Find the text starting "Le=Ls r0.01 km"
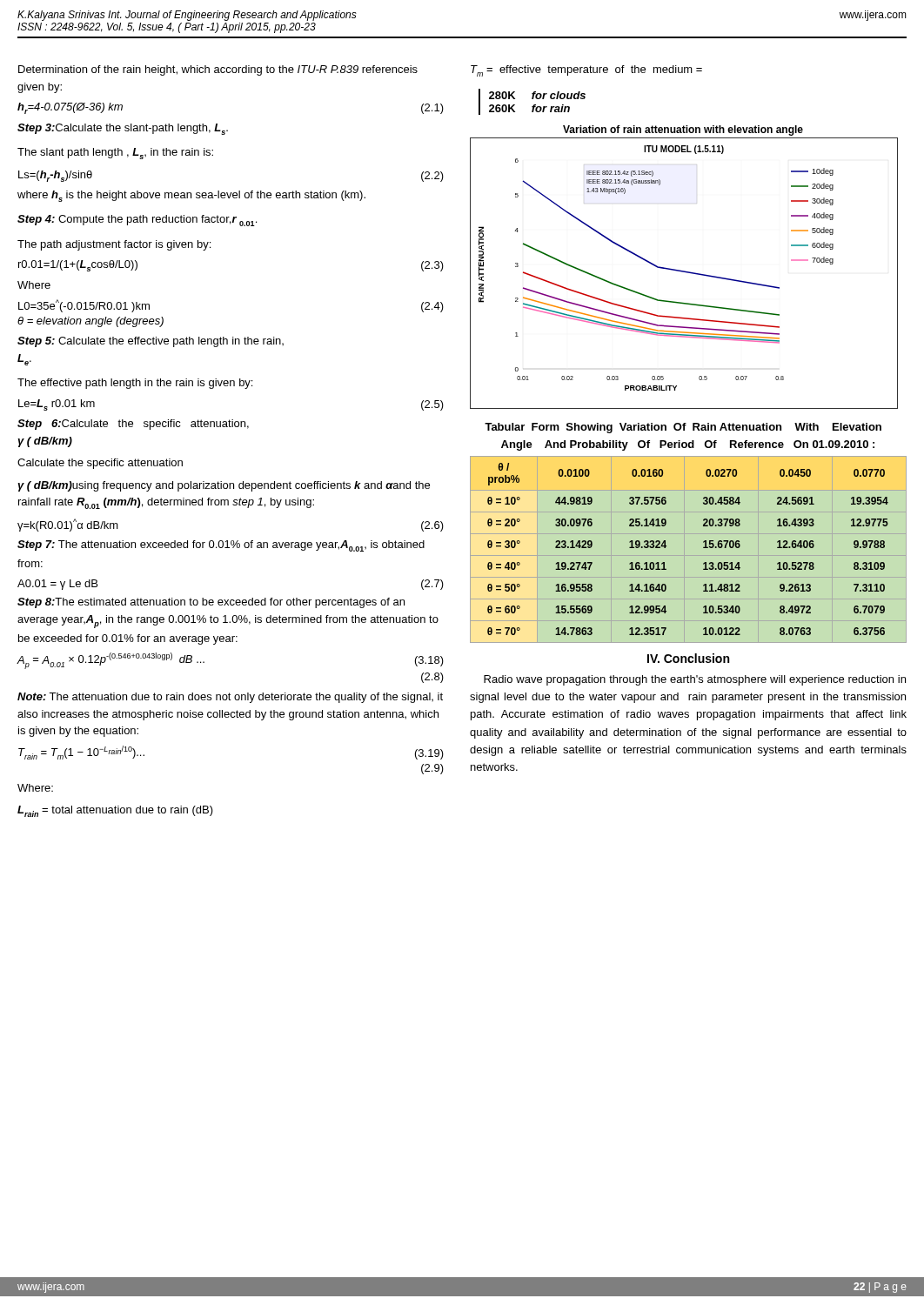 click(56, 405)
